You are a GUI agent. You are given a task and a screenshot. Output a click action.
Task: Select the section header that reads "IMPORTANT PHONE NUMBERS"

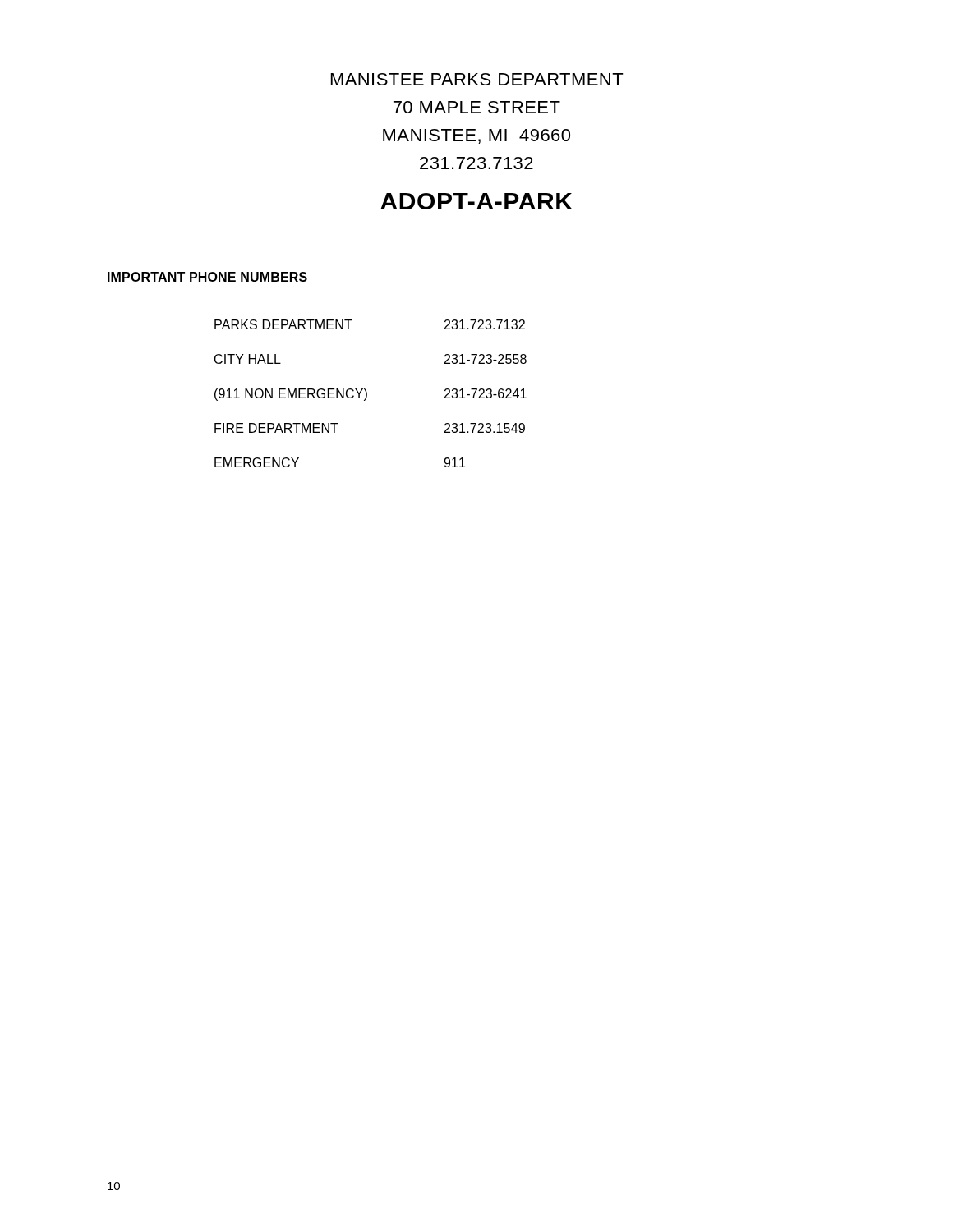[207, 277]
